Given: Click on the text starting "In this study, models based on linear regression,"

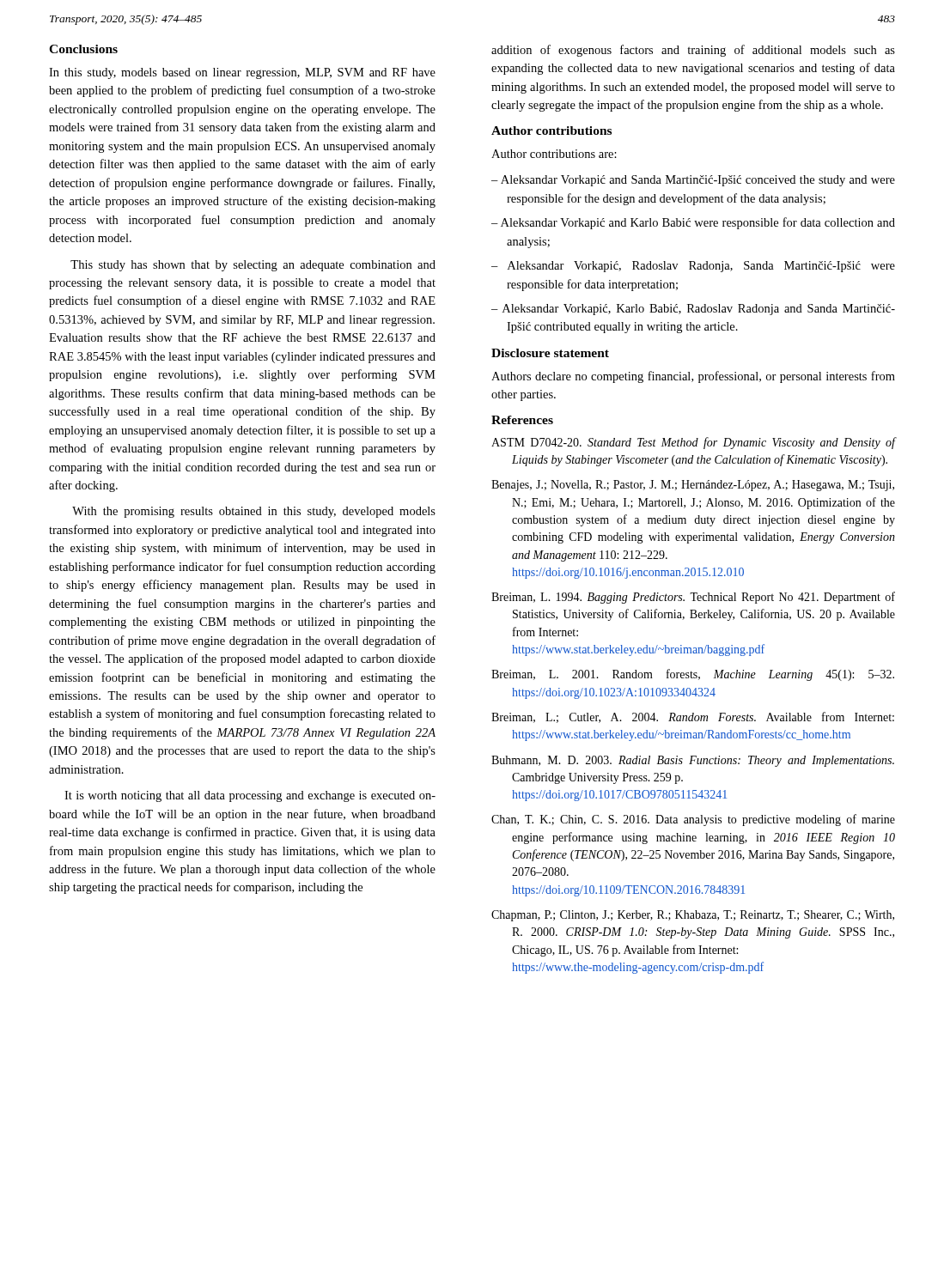Looking at the screenshot, I should (242, 156).
